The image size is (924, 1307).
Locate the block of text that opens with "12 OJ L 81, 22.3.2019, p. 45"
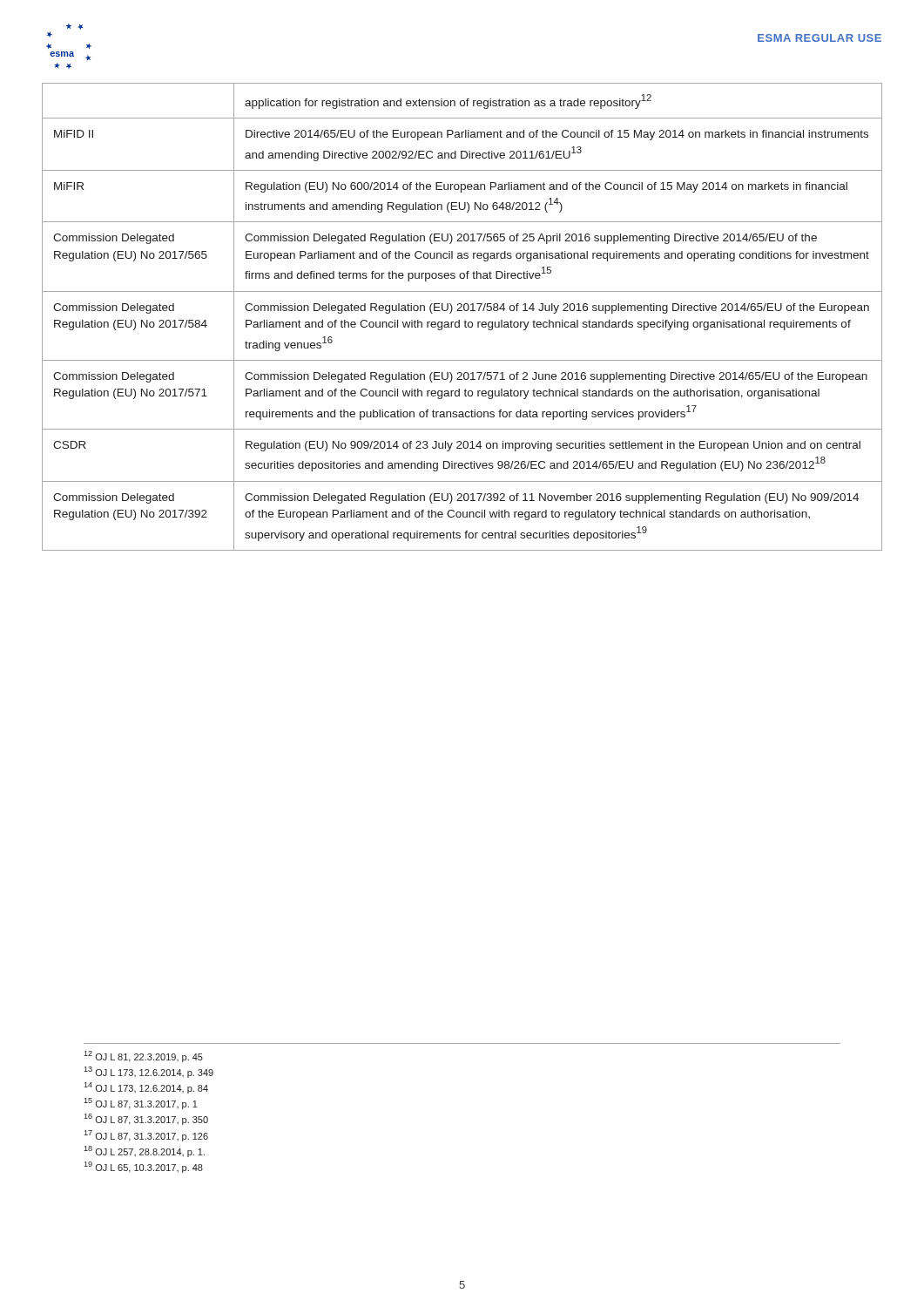(149, 1111)
